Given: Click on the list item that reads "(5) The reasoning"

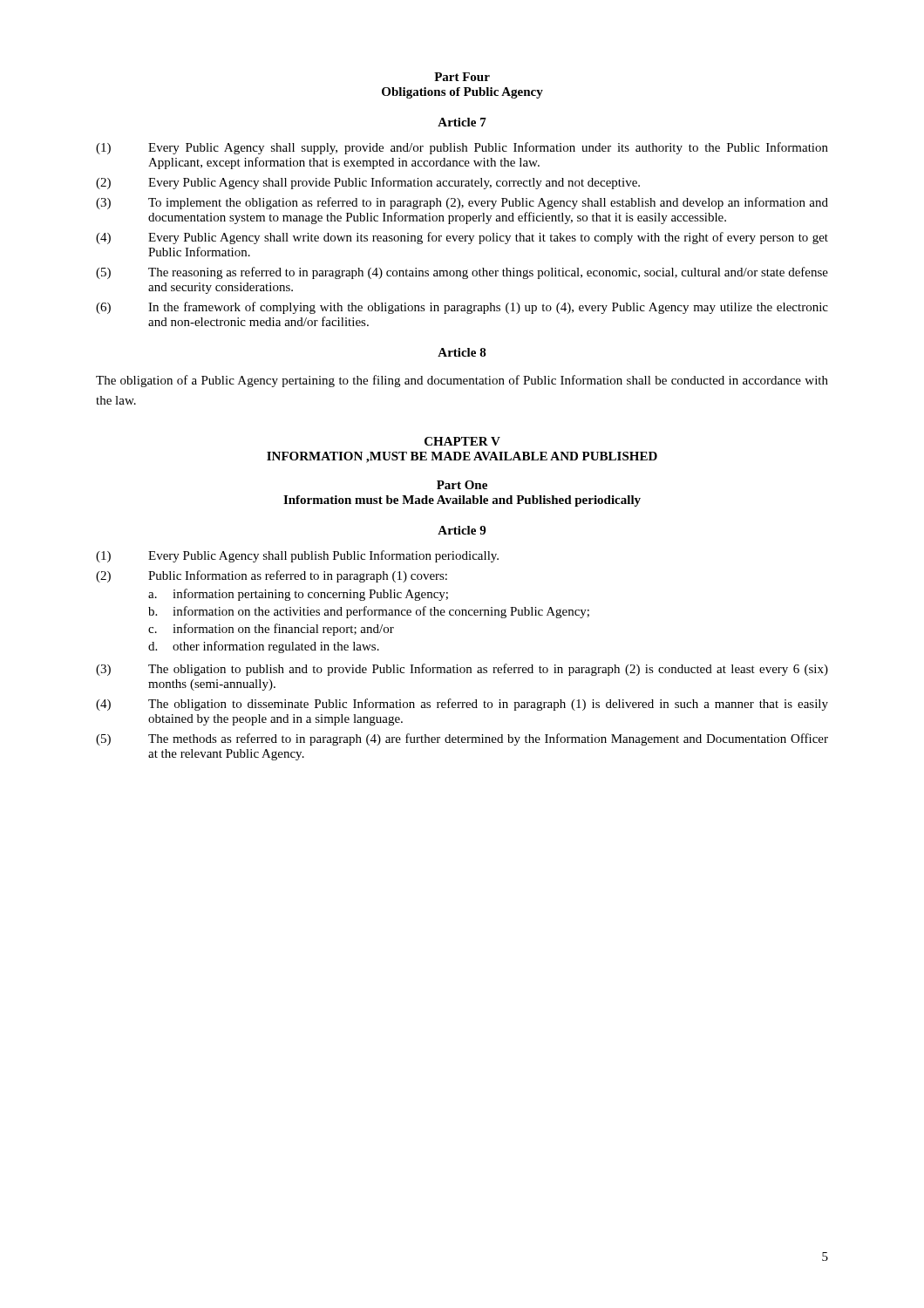Looking at the screenshot, I should (462, 280).
